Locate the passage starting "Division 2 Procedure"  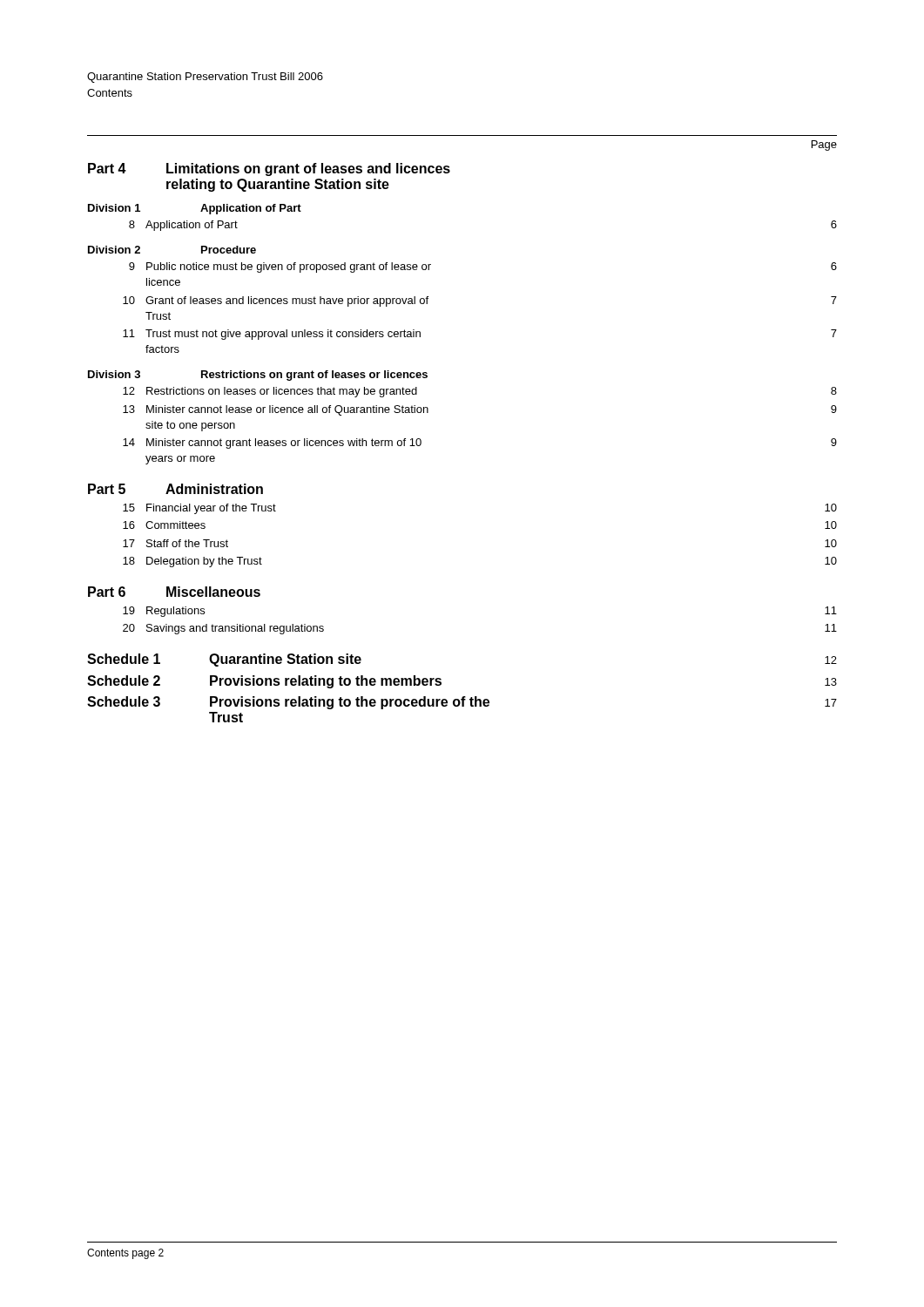[115, 250]
